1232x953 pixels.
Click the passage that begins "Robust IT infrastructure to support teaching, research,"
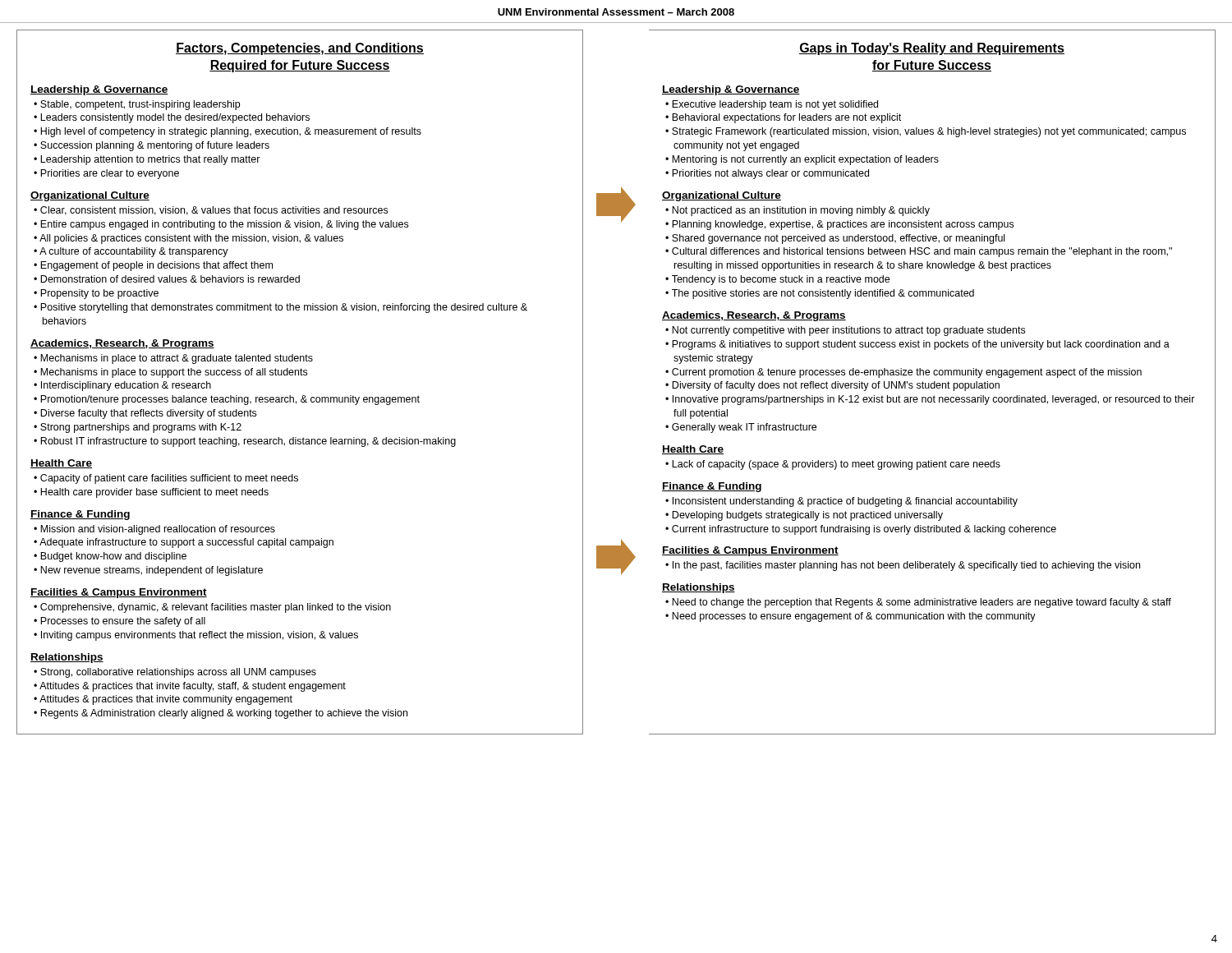(x=248, y=441)
